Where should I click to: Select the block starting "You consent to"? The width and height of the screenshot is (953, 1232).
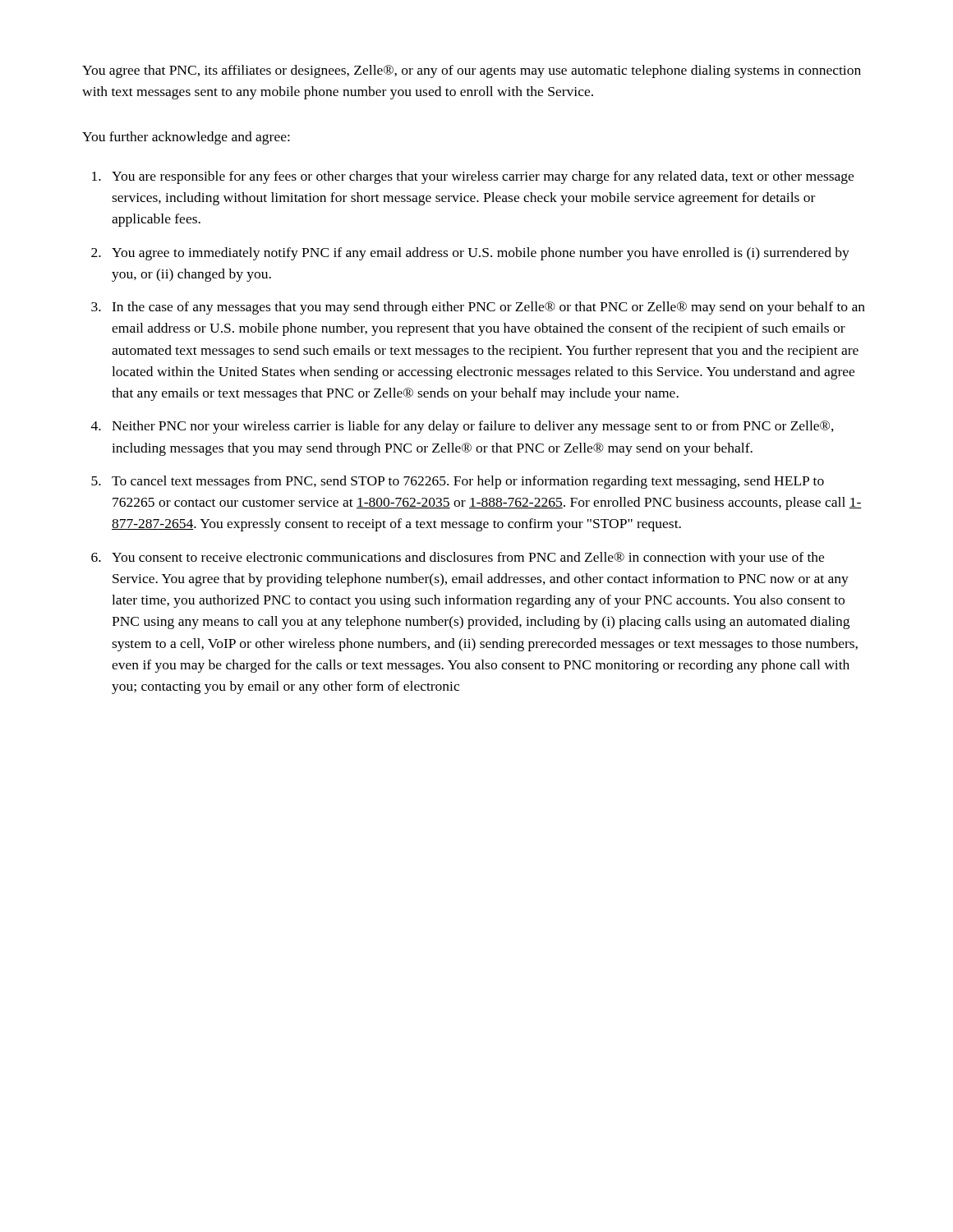(x=485, y=621)
